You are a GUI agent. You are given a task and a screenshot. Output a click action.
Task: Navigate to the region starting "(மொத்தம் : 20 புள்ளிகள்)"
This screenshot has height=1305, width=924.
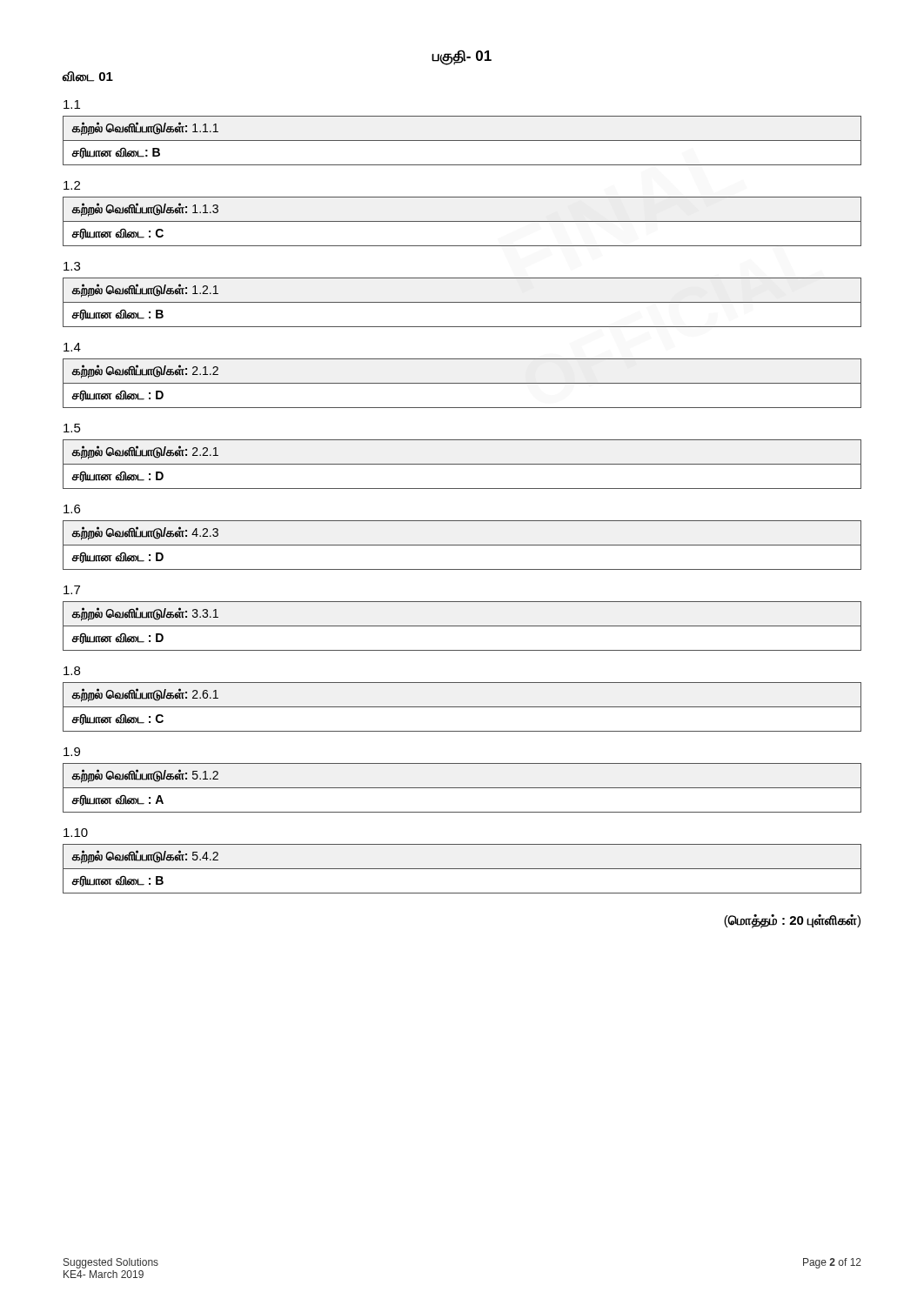click(793, 920)
